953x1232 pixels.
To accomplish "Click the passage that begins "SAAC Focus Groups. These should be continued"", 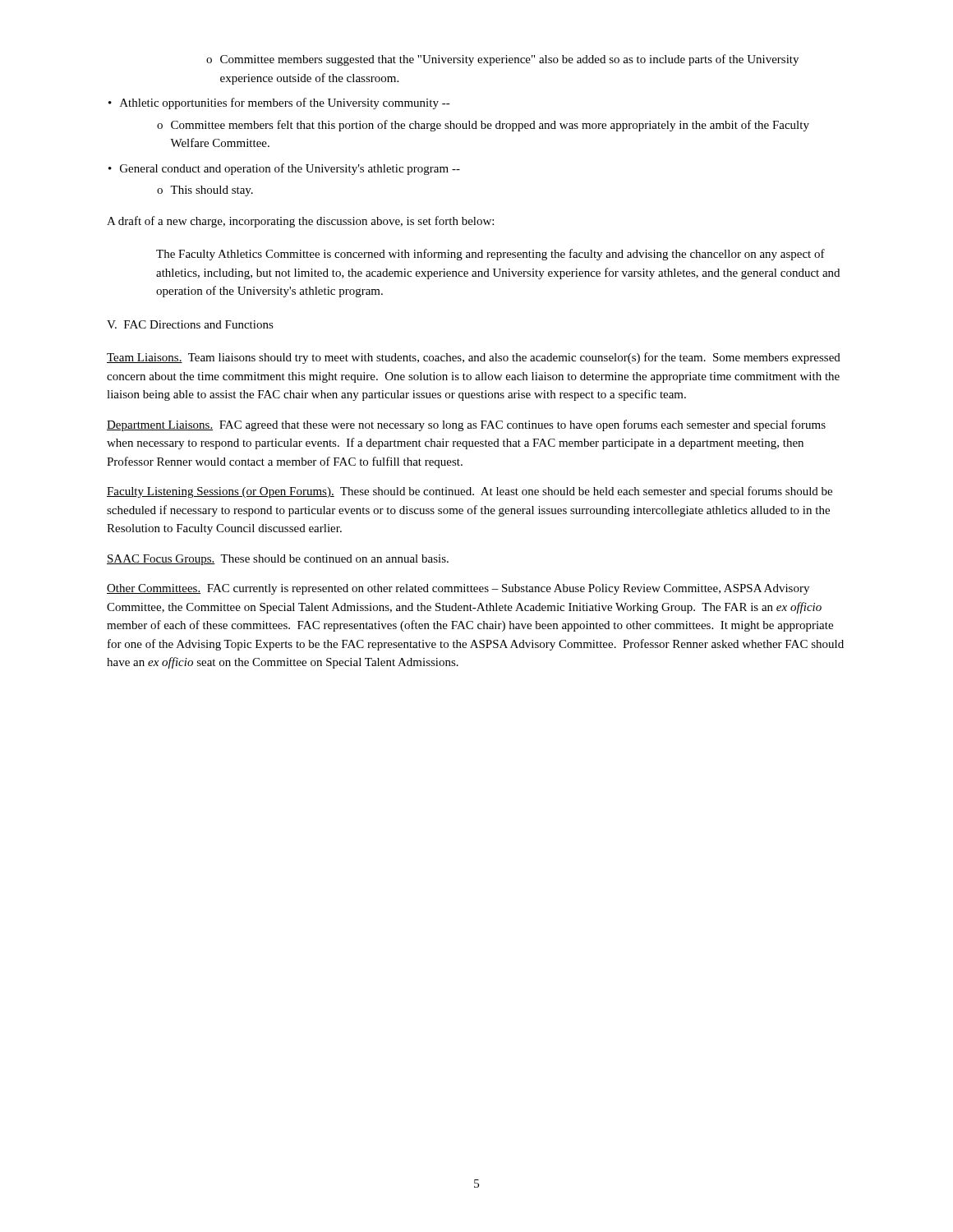I will 278,558.
